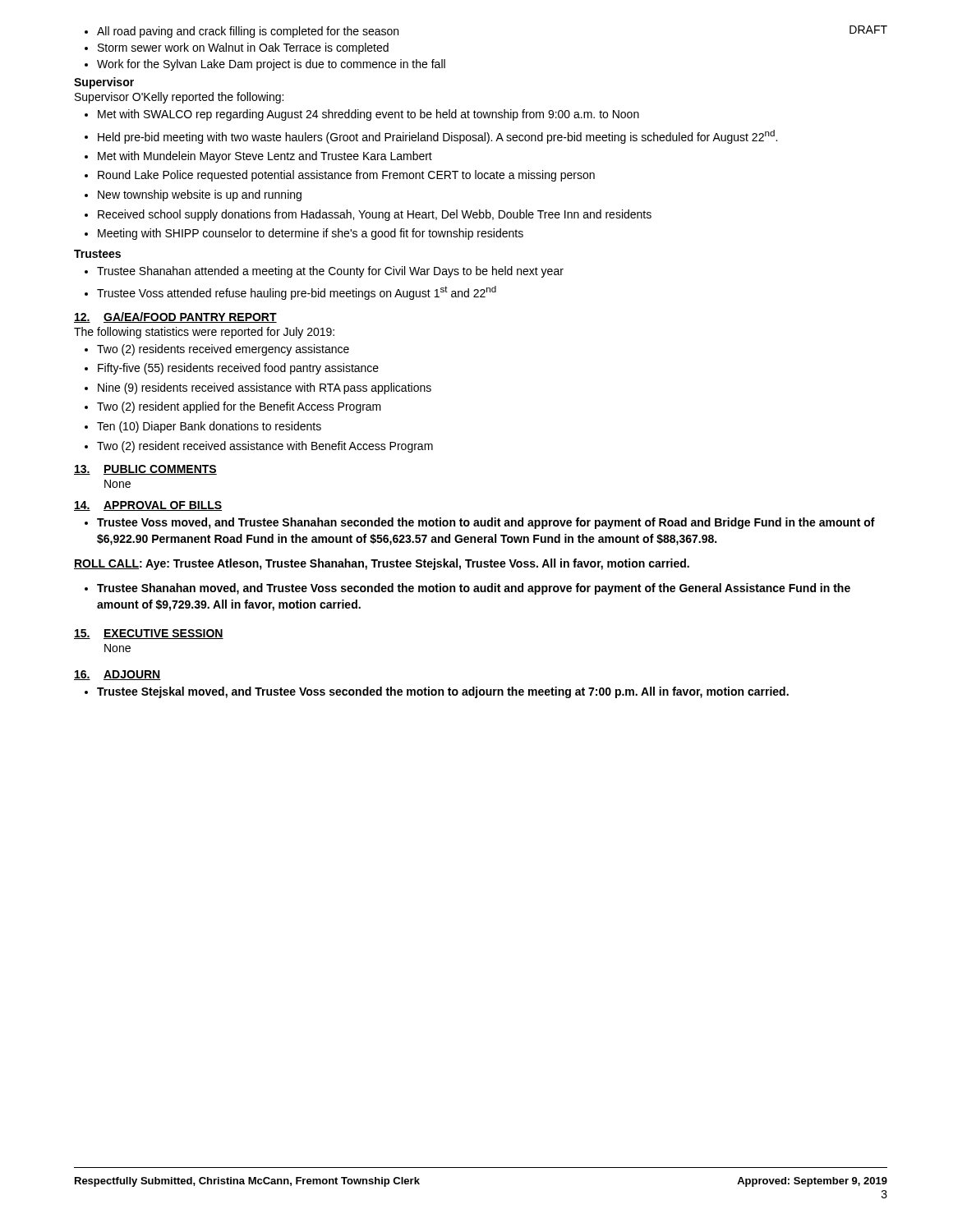Click on the block starting "New township website is up and running"

200,195
